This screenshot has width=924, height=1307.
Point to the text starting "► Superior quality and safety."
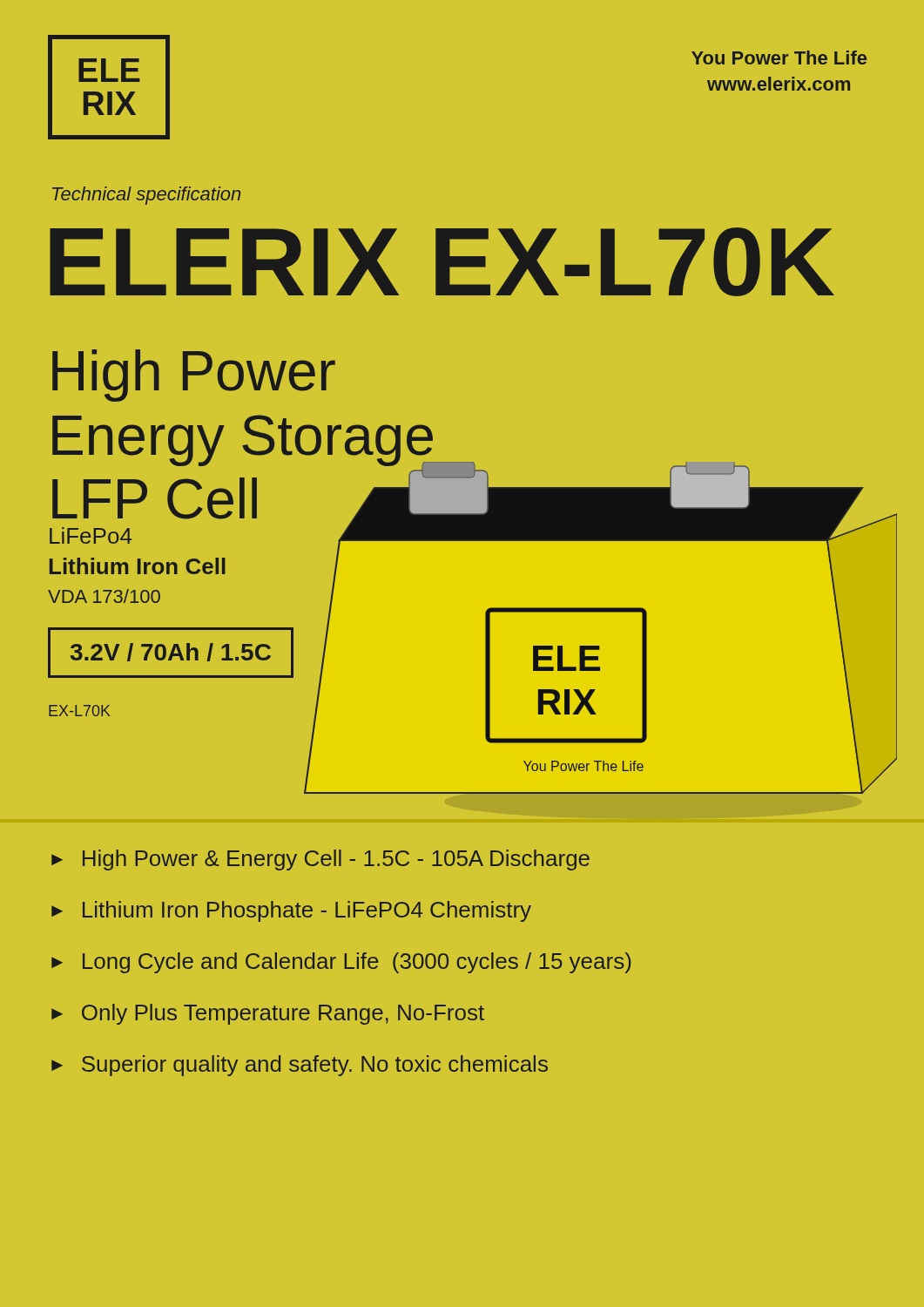click(298, 1064)
